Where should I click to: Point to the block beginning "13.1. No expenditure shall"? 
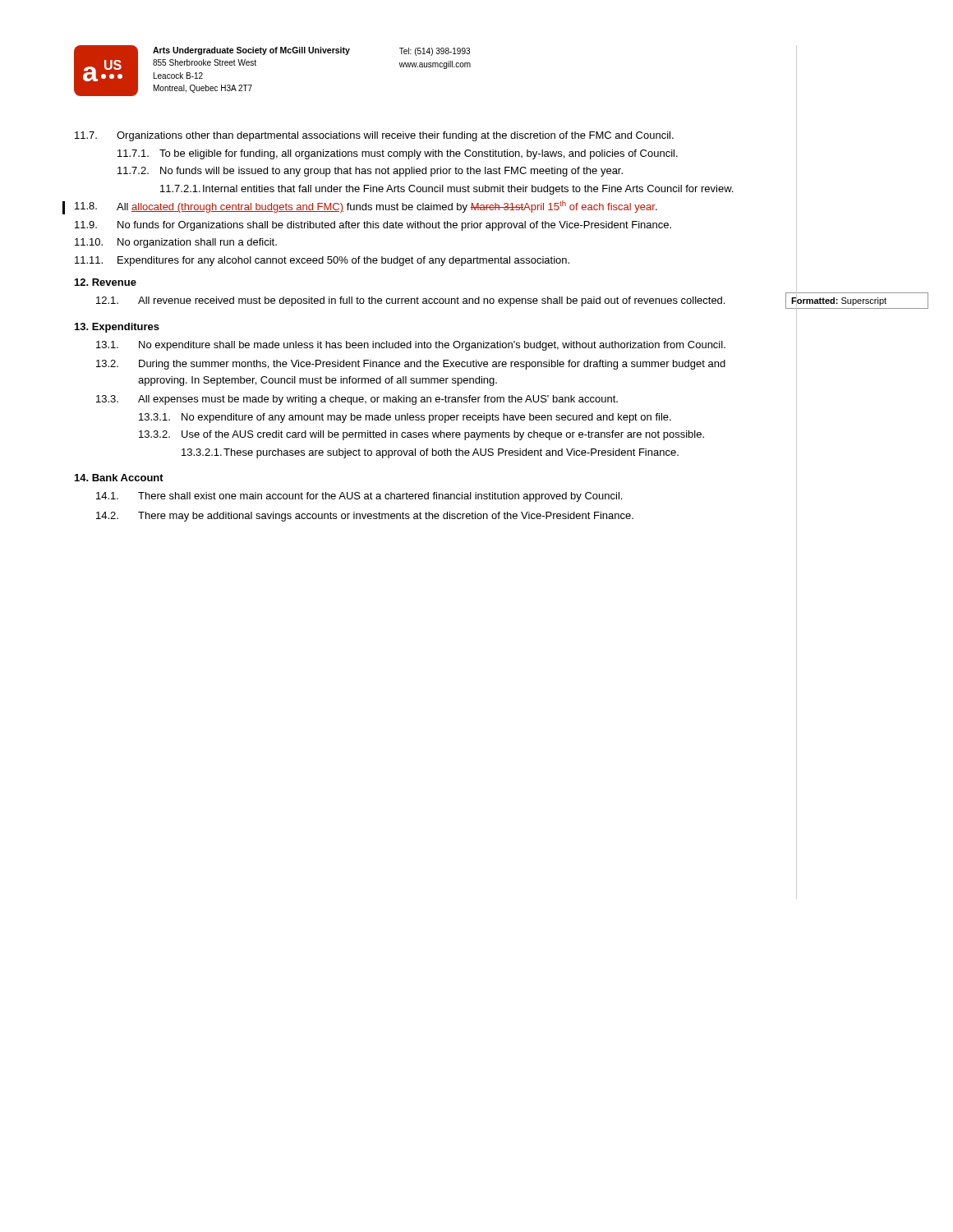(x=411, y=345)
